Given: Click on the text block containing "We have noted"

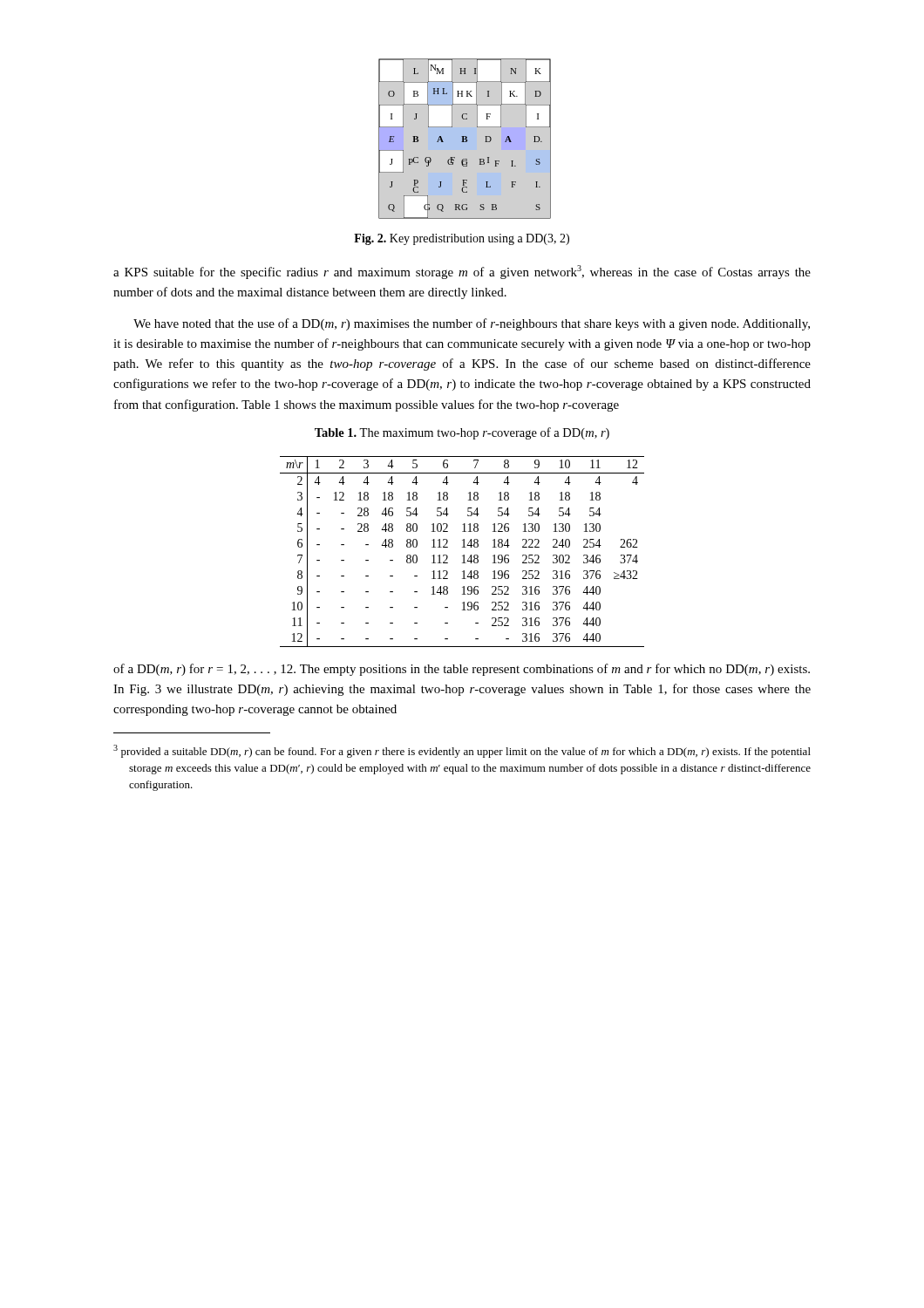Looking at the screenshot, I should pos(462,364).
